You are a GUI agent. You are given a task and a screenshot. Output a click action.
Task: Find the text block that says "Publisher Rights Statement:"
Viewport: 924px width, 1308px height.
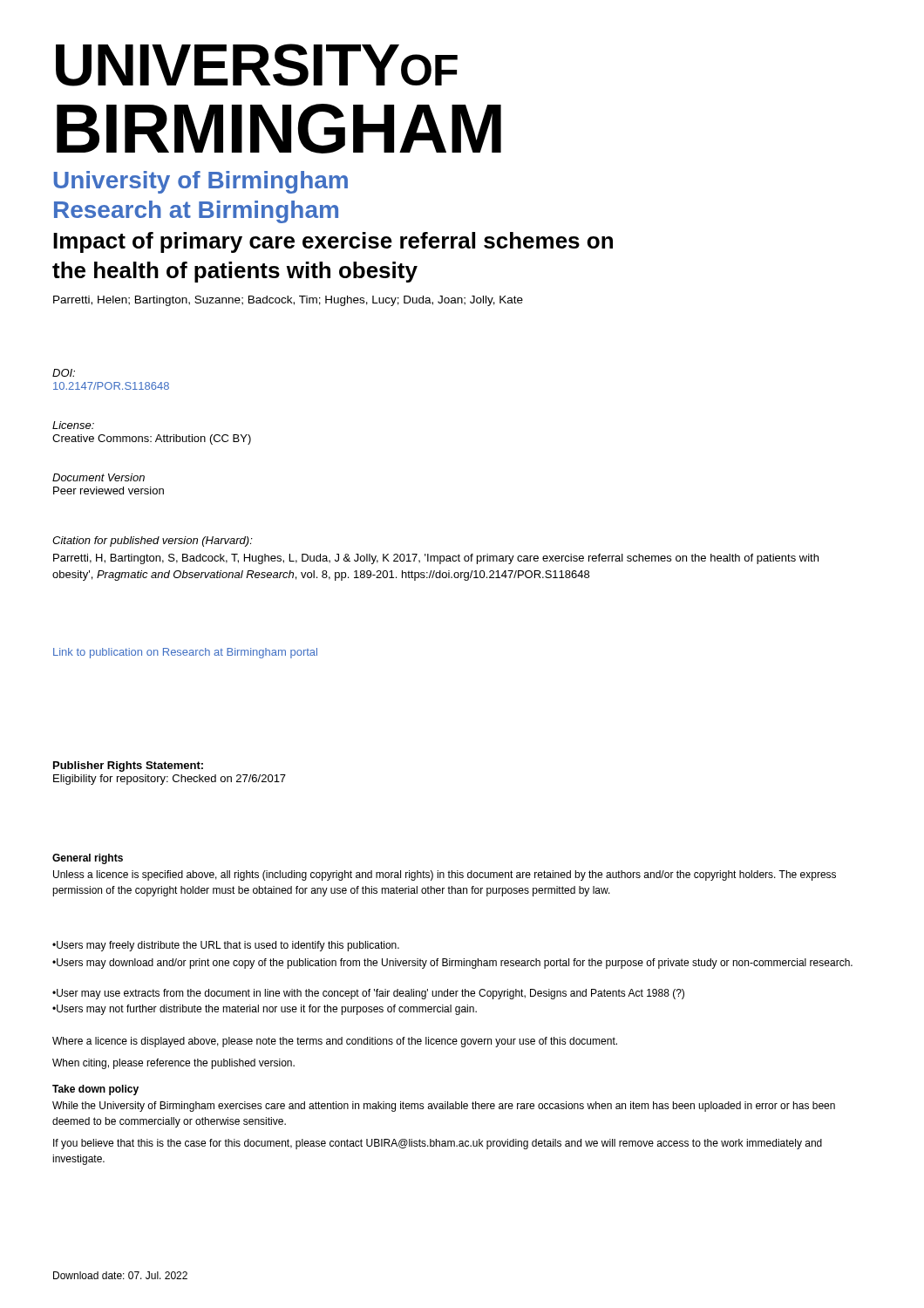(128, 766)
